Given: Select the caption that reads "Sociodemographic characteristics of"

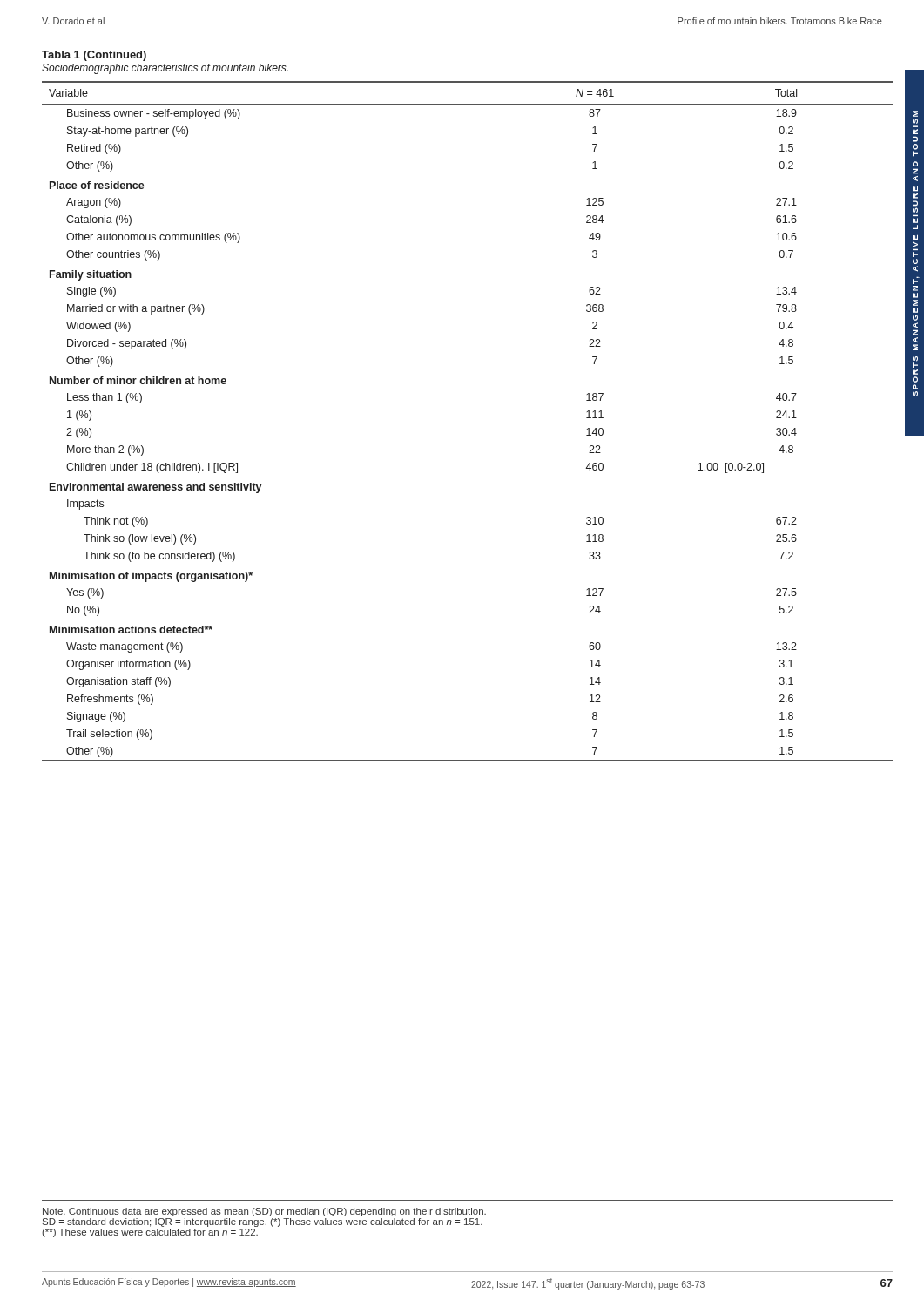Looking at the screenshot, I should tap(165, 68).
